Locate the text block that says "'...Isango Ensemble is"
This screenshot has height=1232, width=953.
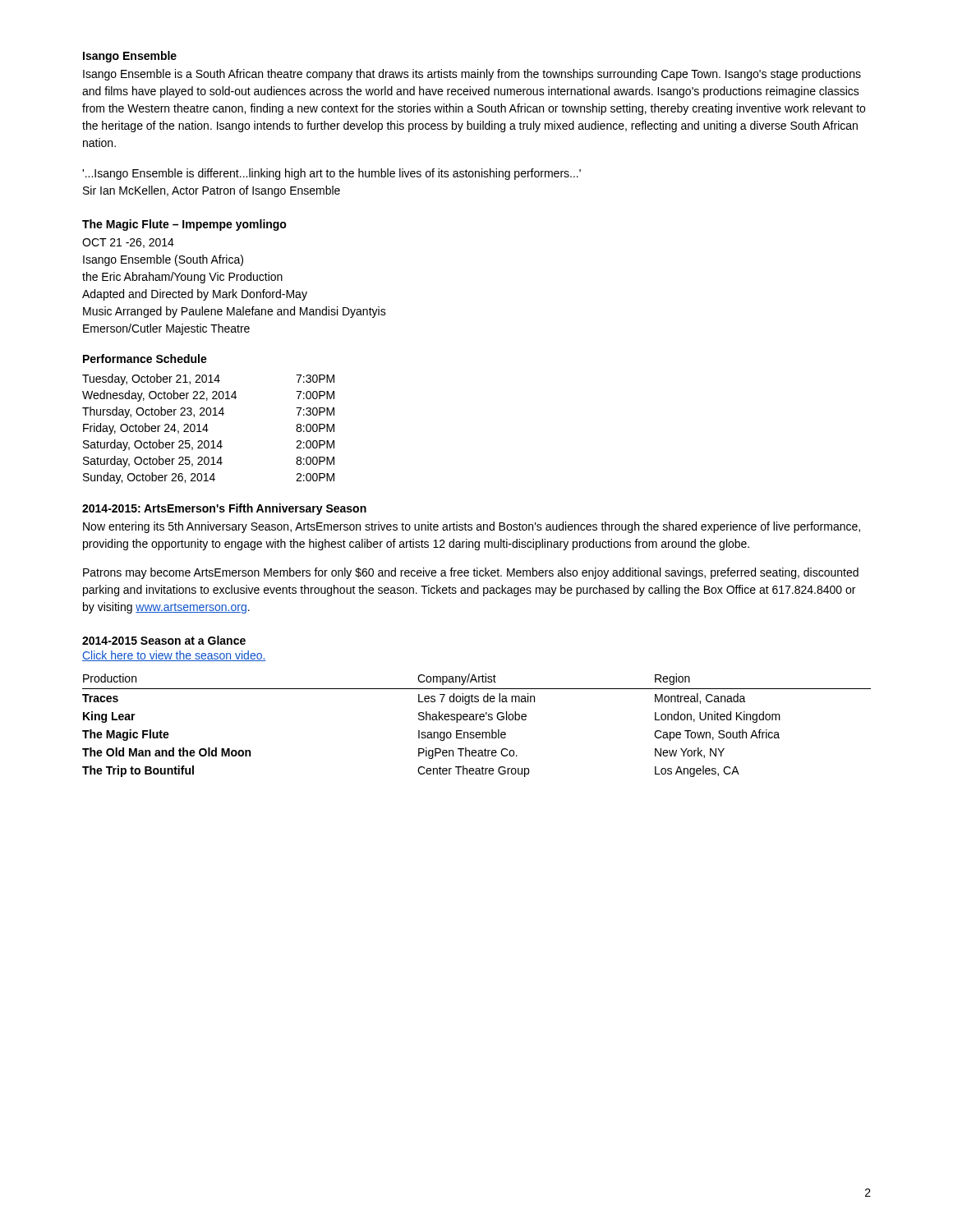(x=332, y=182)
